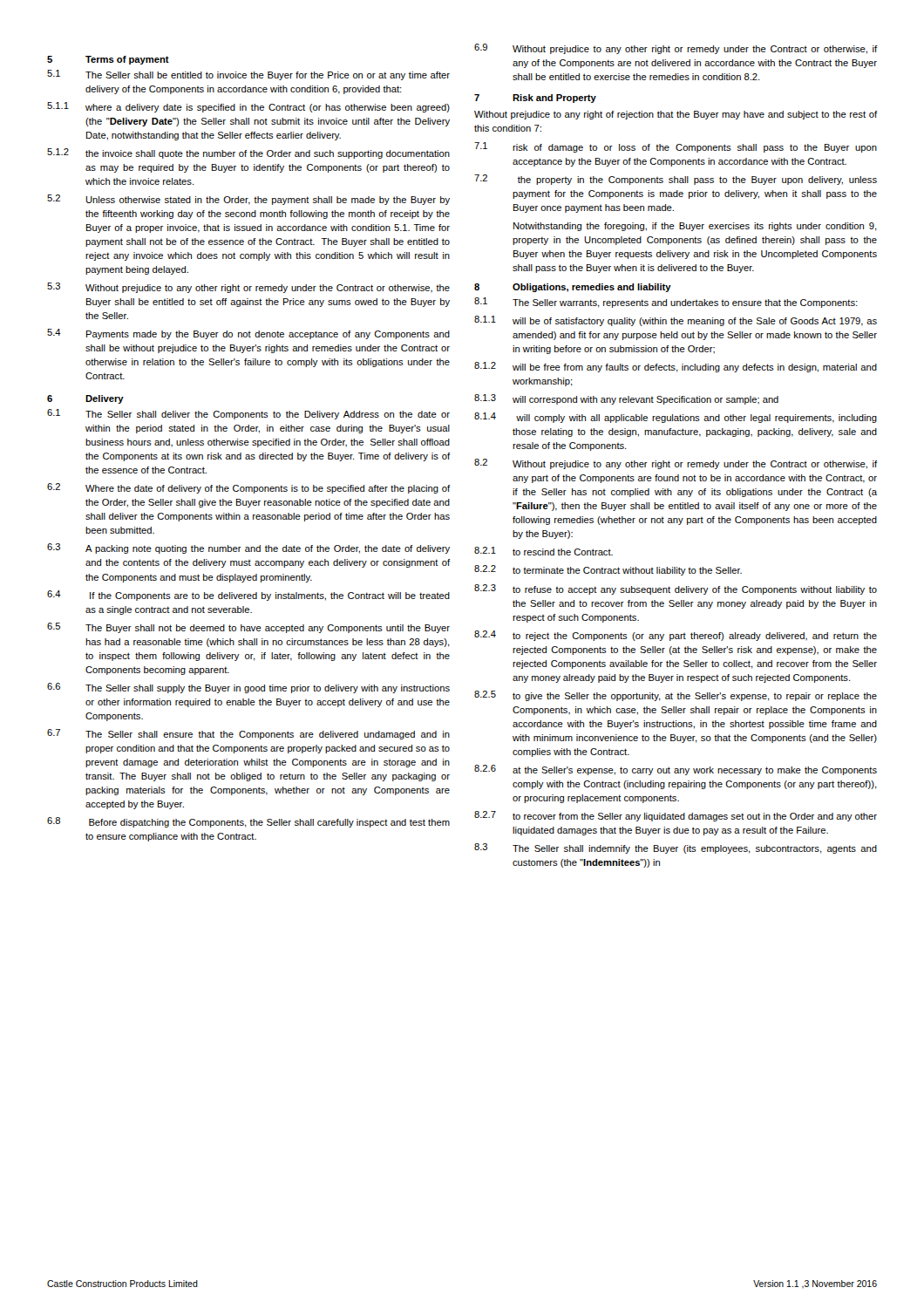Navigate to the region starting "6.2 Where the date of delivery"
This screenshot has height=1308, width=924.
click(248, 510)
